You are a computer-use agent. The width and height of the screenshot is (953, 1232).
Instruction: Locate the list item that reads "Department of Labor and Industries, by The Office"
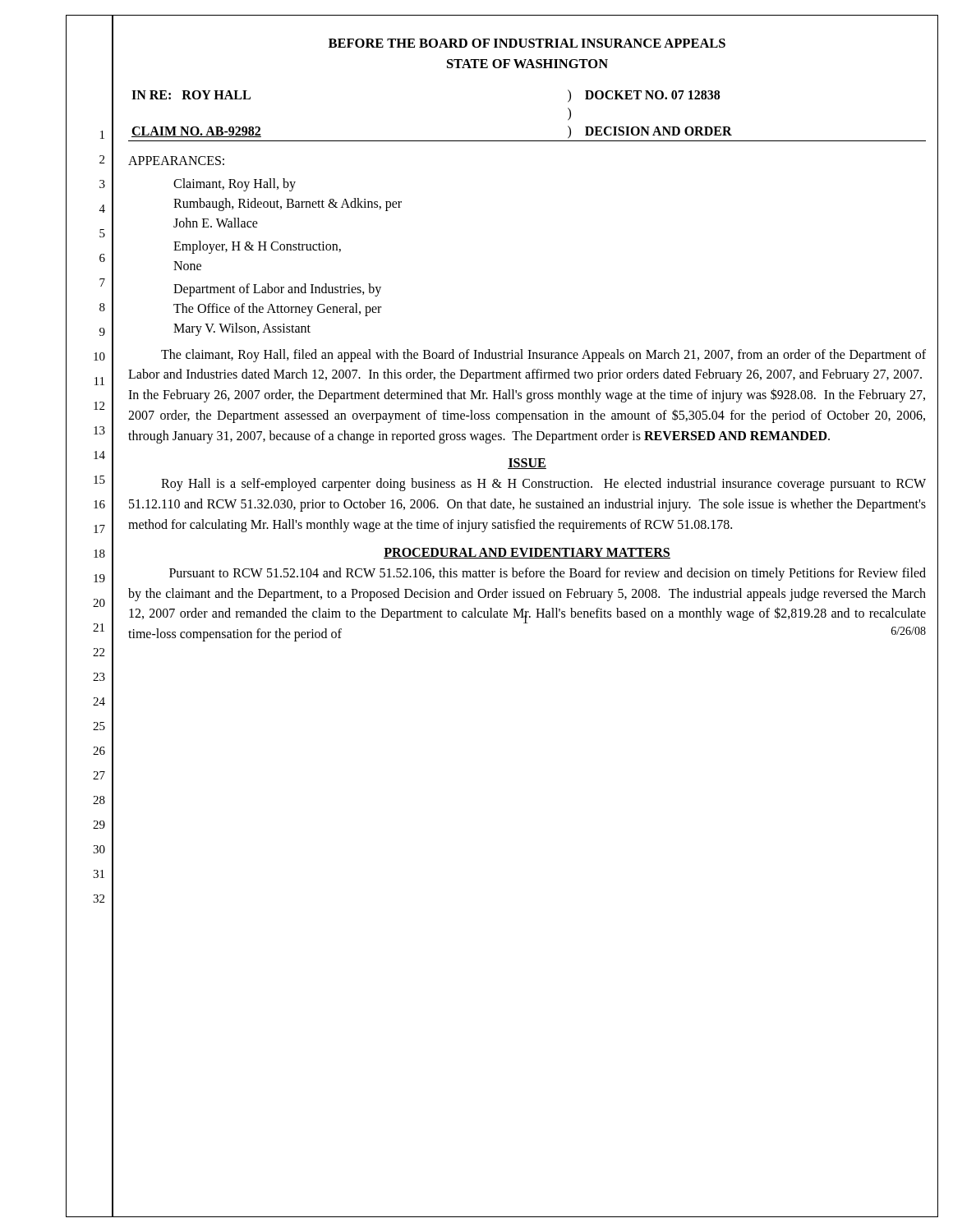tap(277, 308)
